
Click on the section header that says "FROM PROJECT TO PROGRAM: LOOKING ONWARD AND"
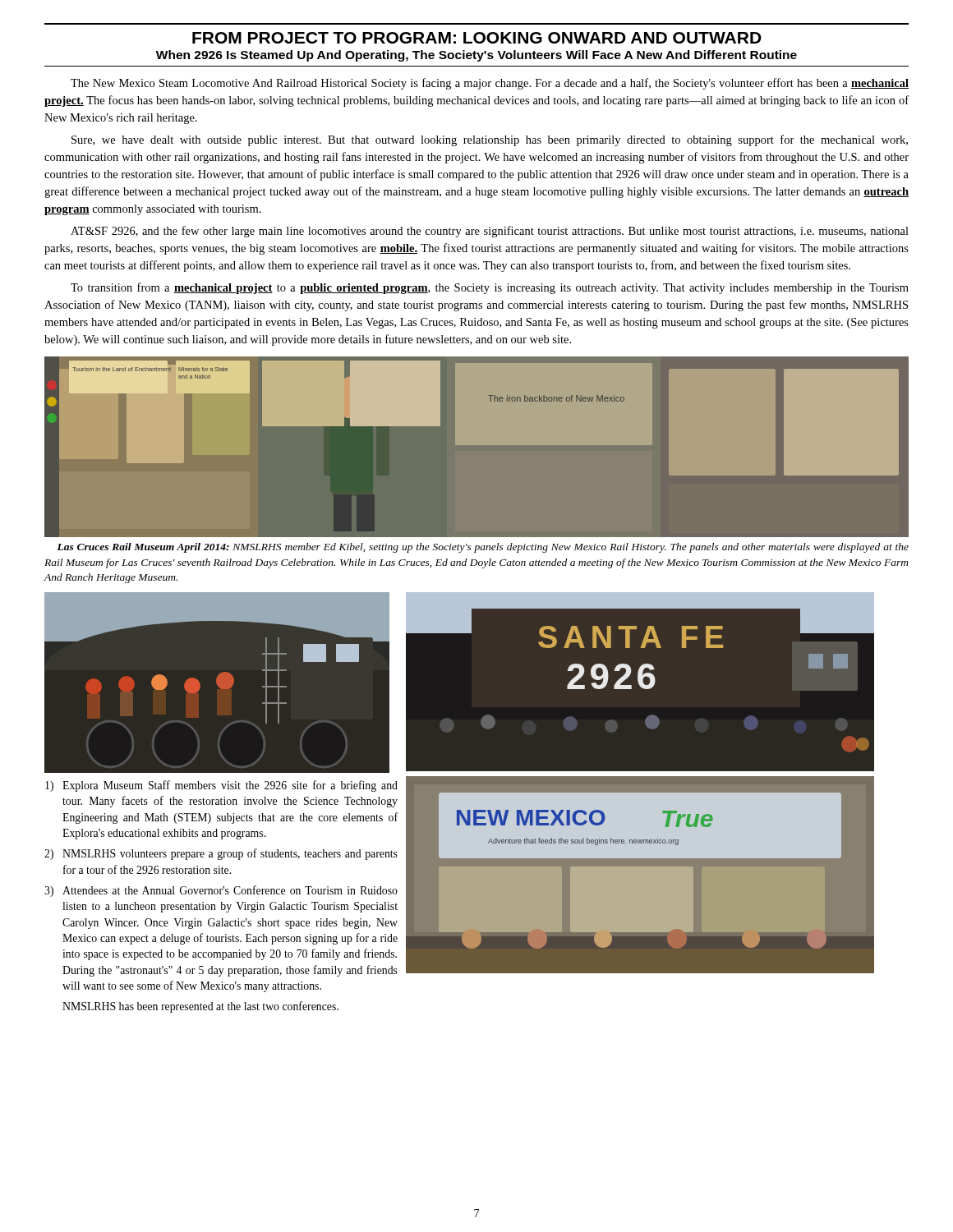tap(476, 45)
